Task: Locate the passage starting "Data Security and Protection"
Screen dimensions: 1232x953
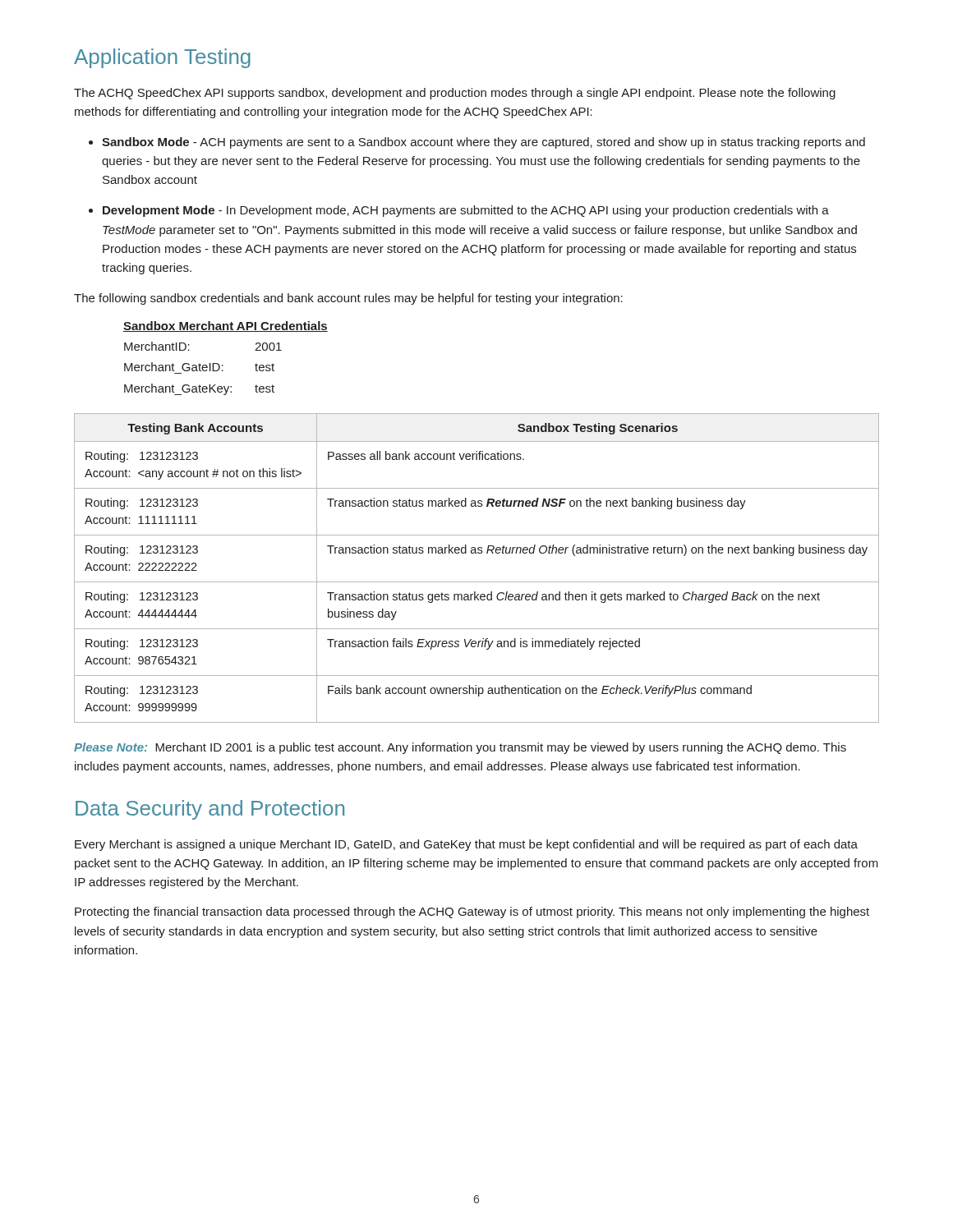Action: point(210,810)
